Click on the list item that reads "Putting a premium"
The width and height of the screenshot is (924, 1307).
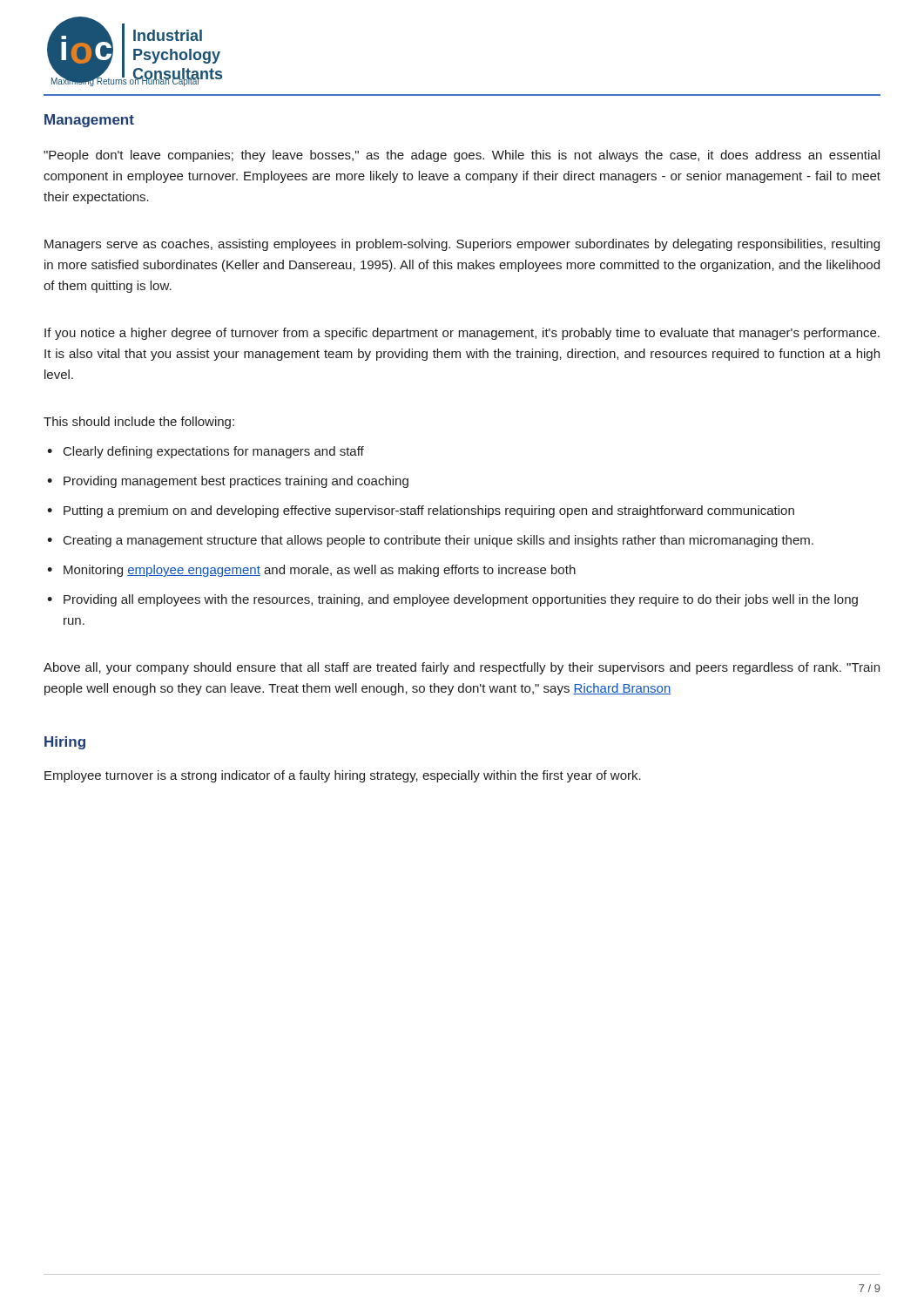pyautogui.click(x=429, y=510)
